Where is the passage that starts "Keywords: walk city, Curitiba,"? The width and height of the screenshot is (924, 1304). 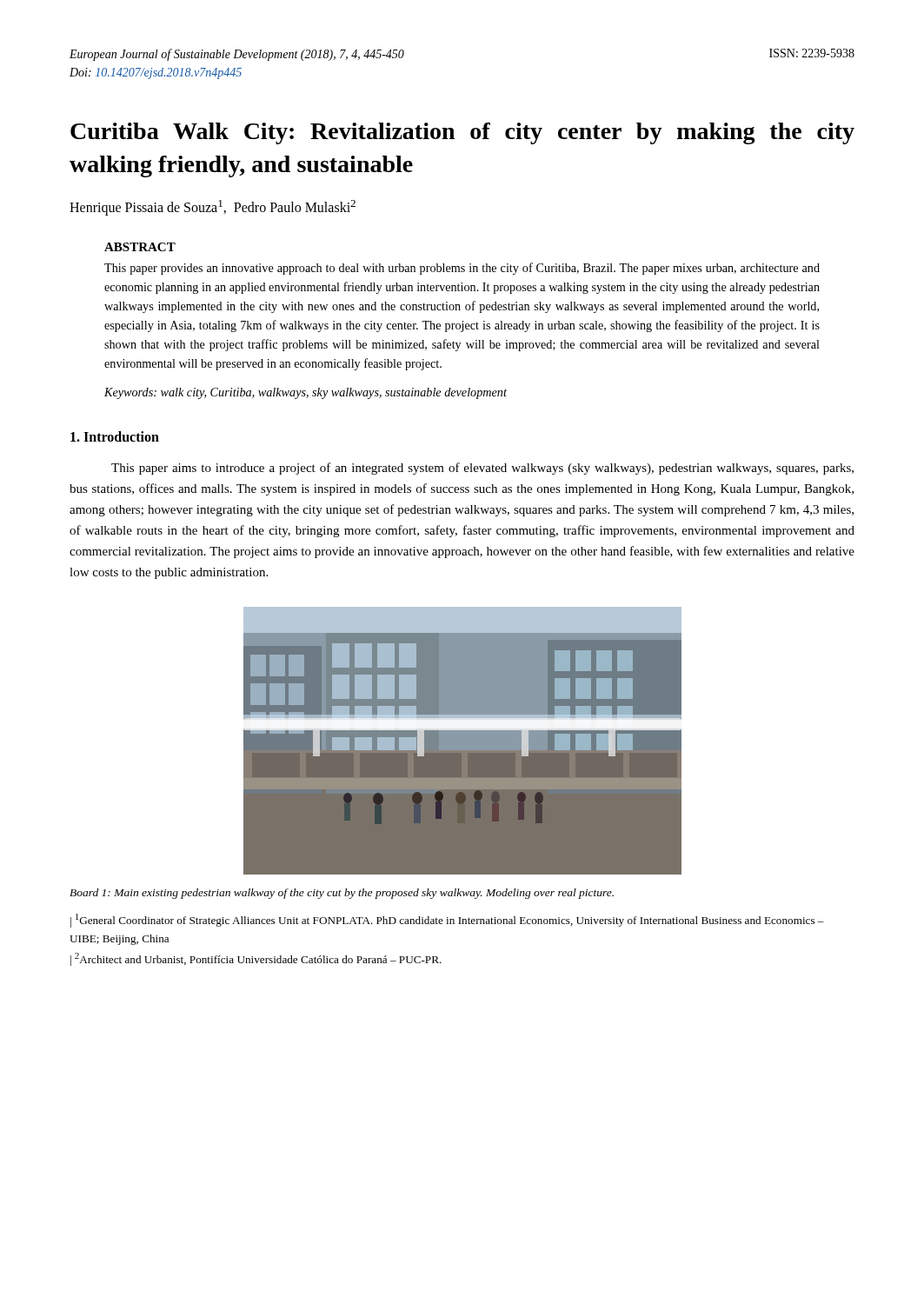305,392
